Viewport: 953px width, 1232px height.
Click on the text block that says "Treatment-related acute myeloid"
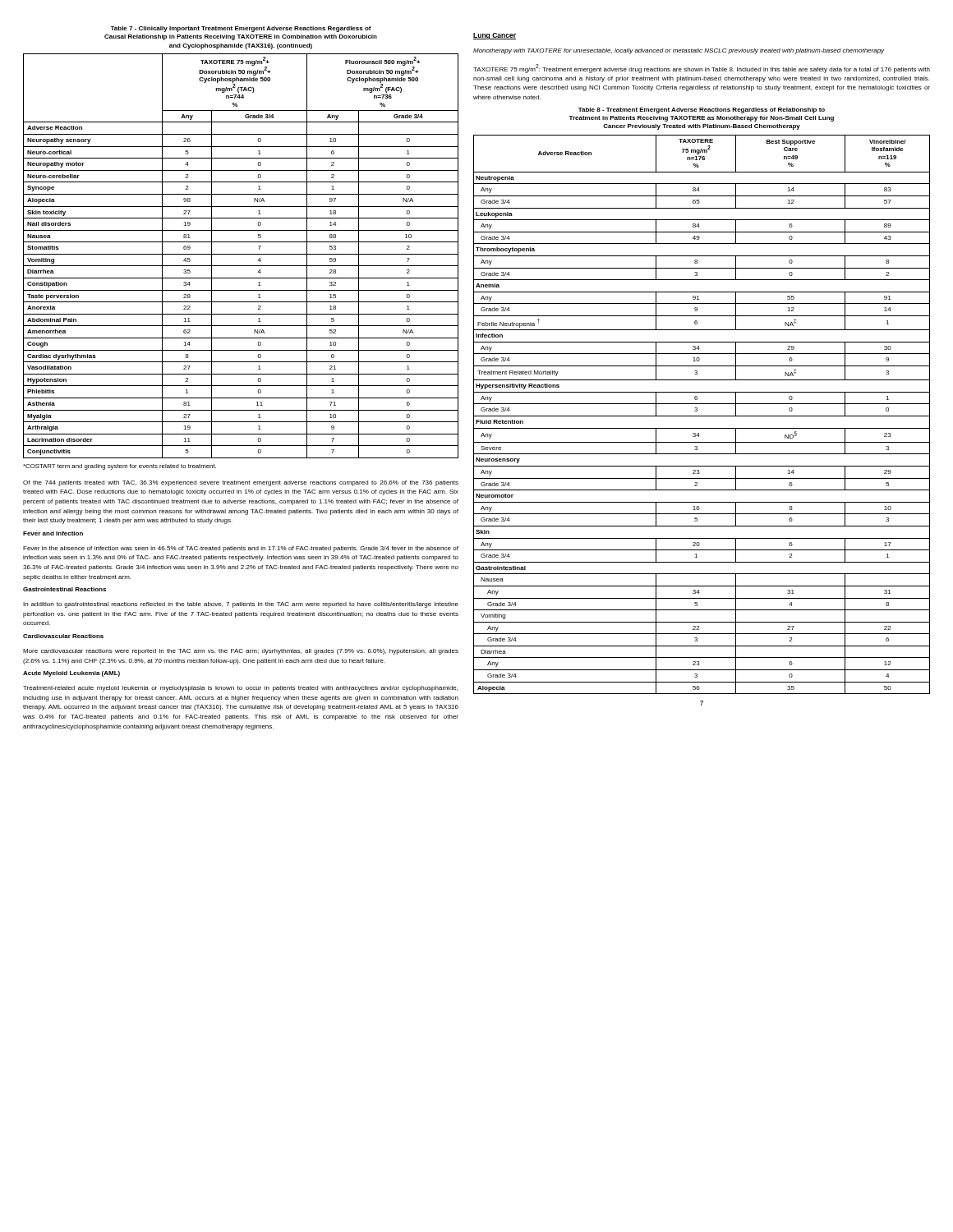tap(241, 707)
